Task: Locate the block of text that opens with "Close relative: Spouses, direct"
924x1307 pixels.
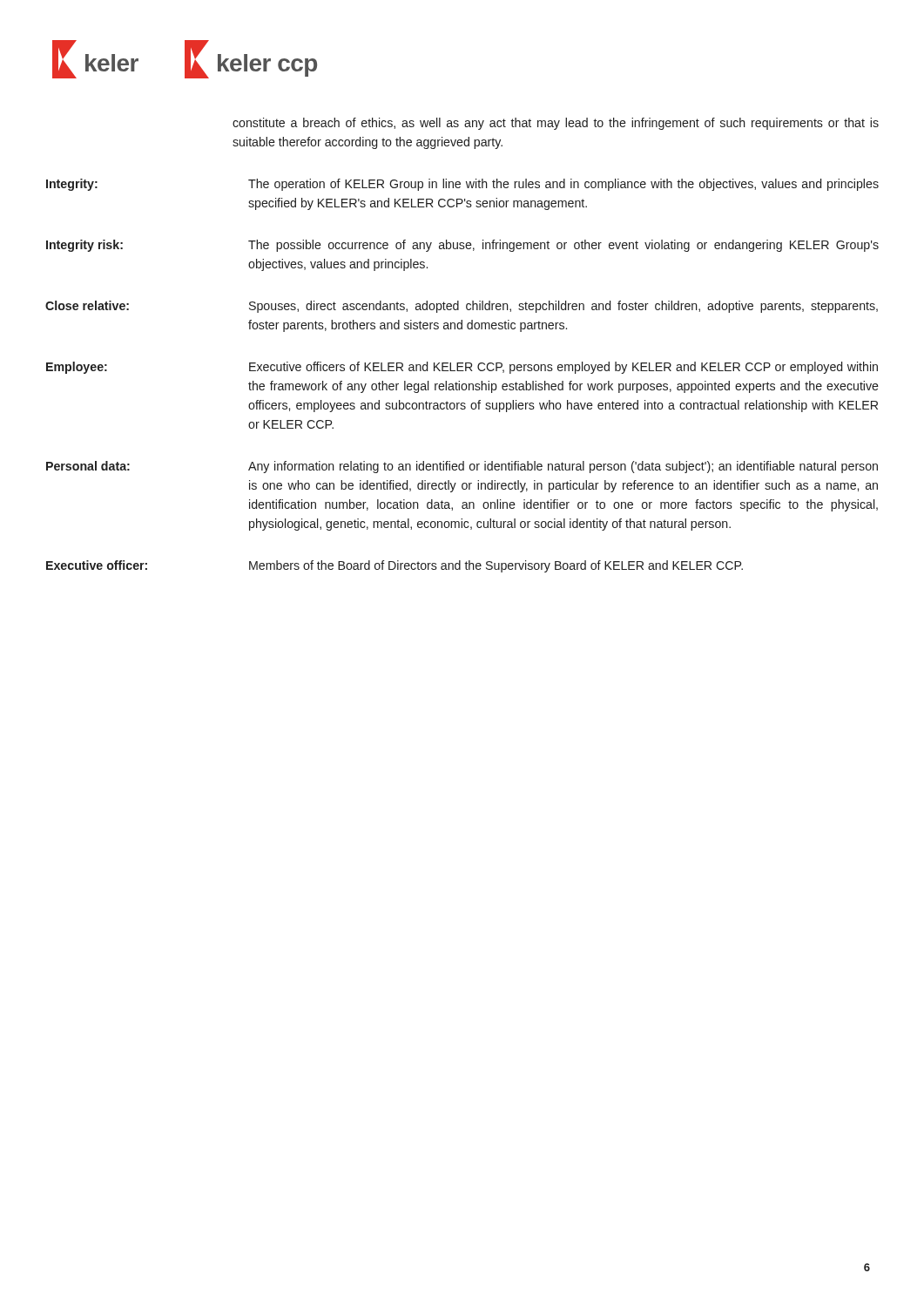Action: [462, 315]
